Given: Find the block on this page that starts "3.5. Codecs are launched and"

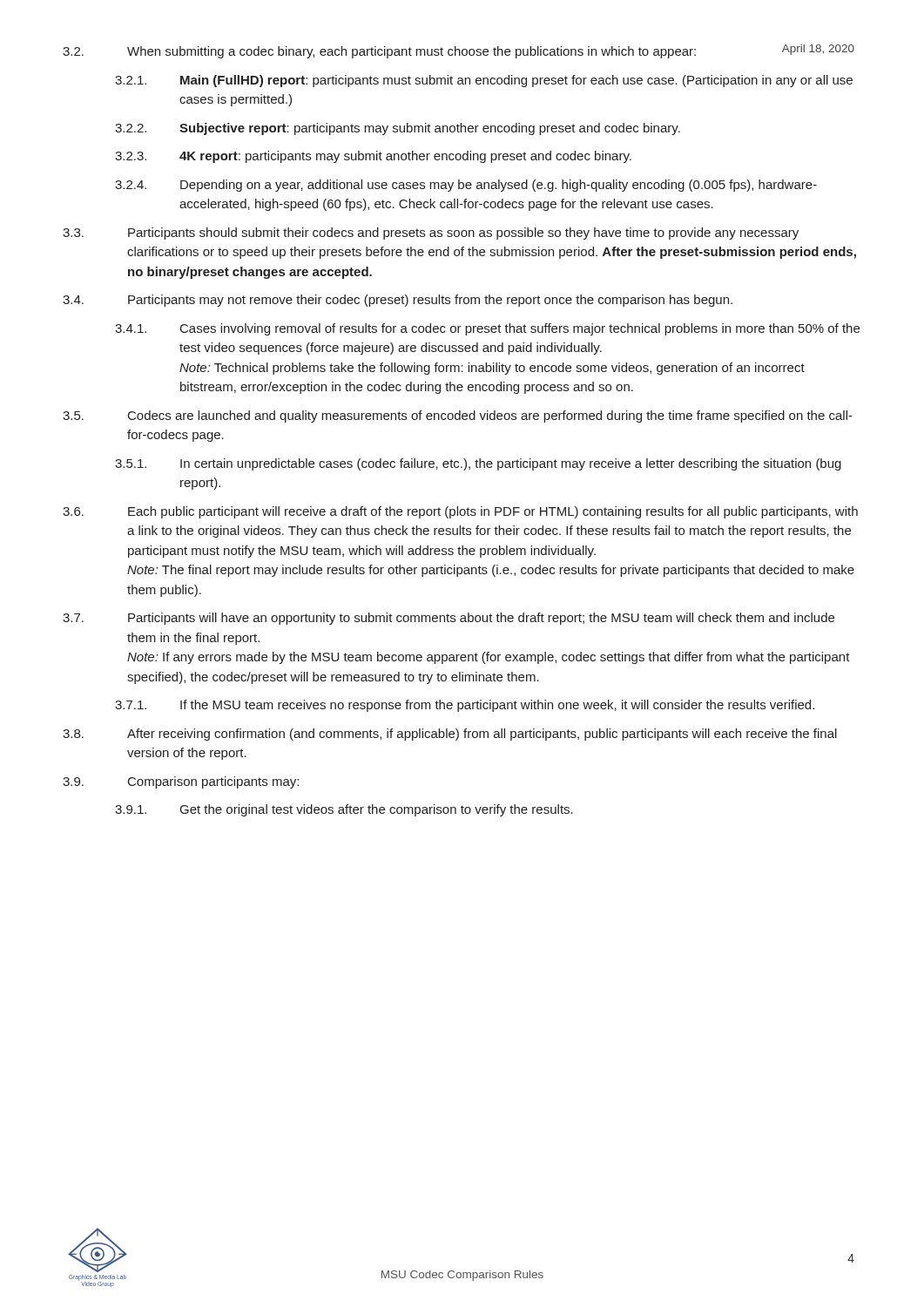Looking at the screenshot, I should tap(462, 425).
